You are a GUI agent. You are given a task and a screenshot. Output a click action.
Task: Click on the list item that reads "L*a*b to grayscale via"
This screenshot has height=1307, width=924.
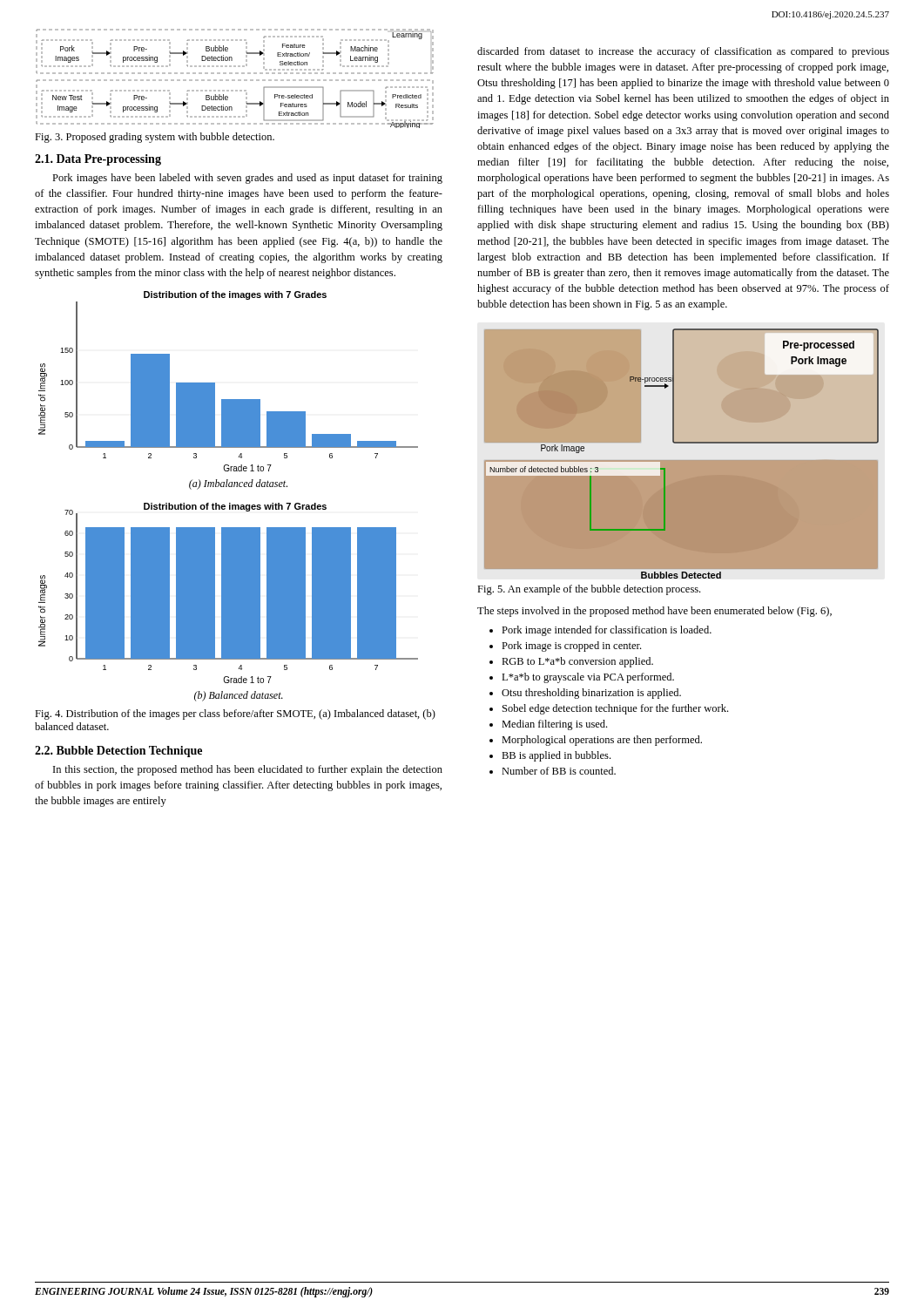tap(588, 677)
